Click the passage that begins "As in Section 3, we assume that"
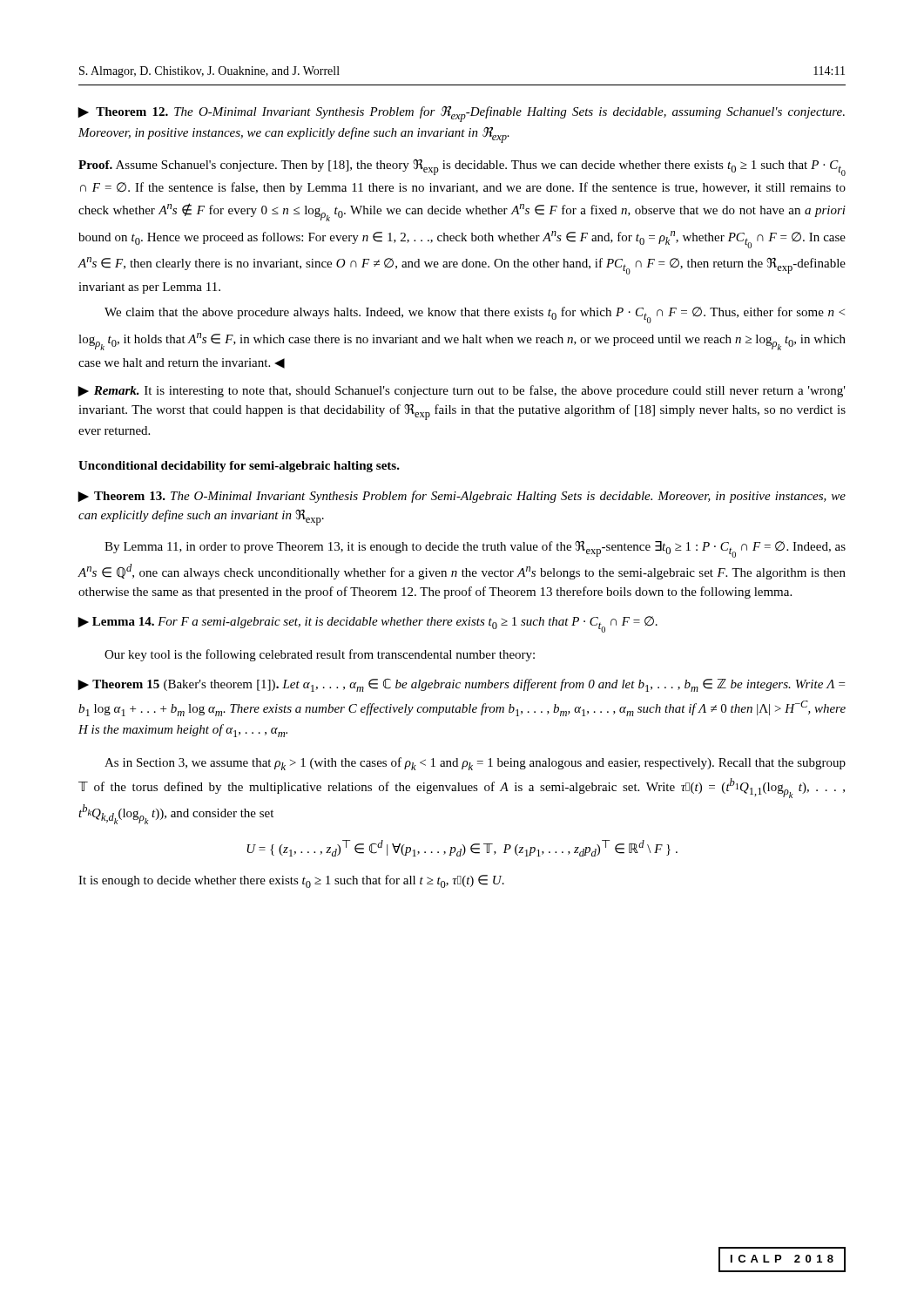This screenshot has height=1307, width=924. tap(462, 791)
